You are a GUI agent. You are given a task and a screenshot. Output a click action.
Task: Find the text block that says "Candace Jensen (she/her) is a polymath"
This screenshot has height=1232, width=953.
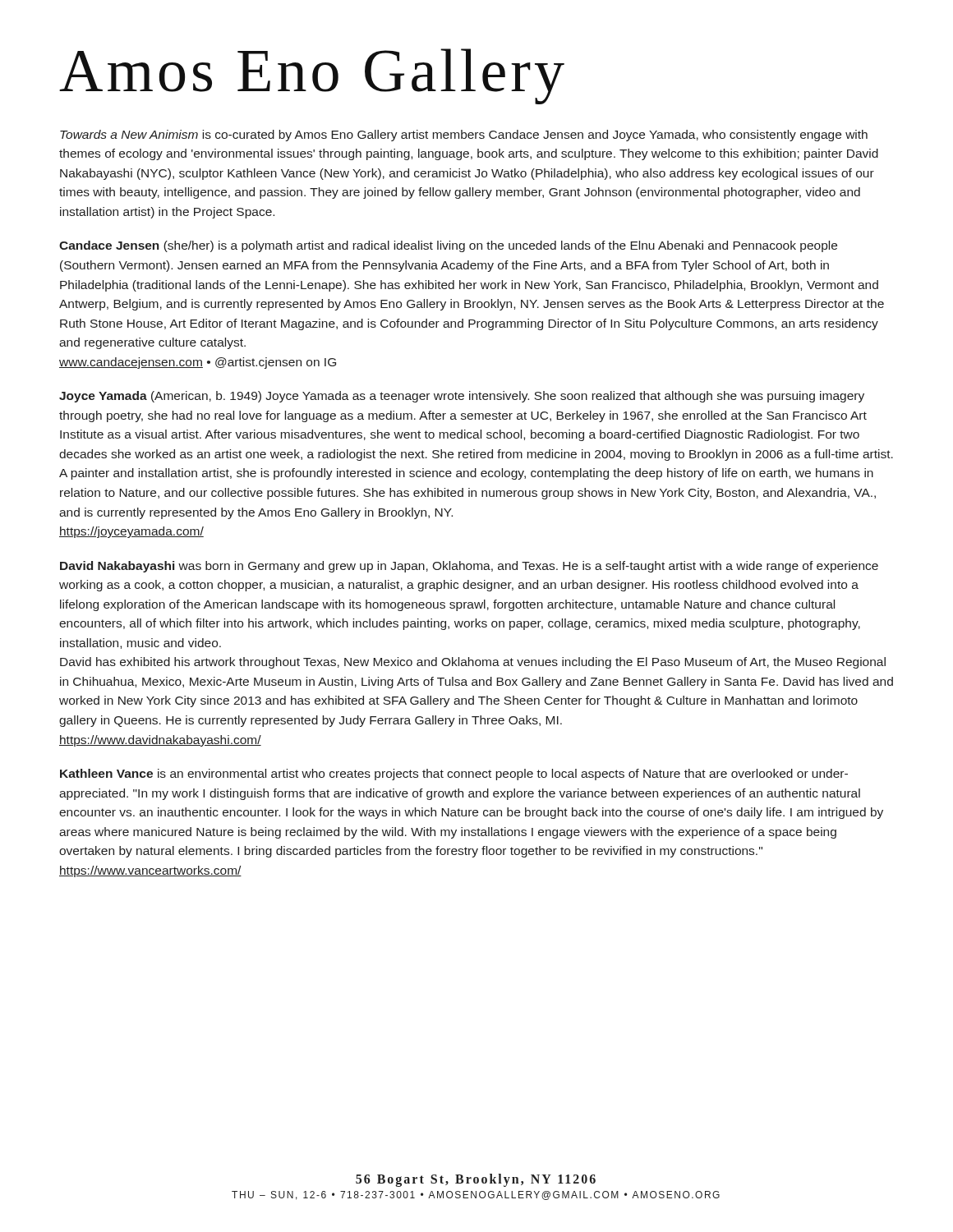[x=472, y=304]
